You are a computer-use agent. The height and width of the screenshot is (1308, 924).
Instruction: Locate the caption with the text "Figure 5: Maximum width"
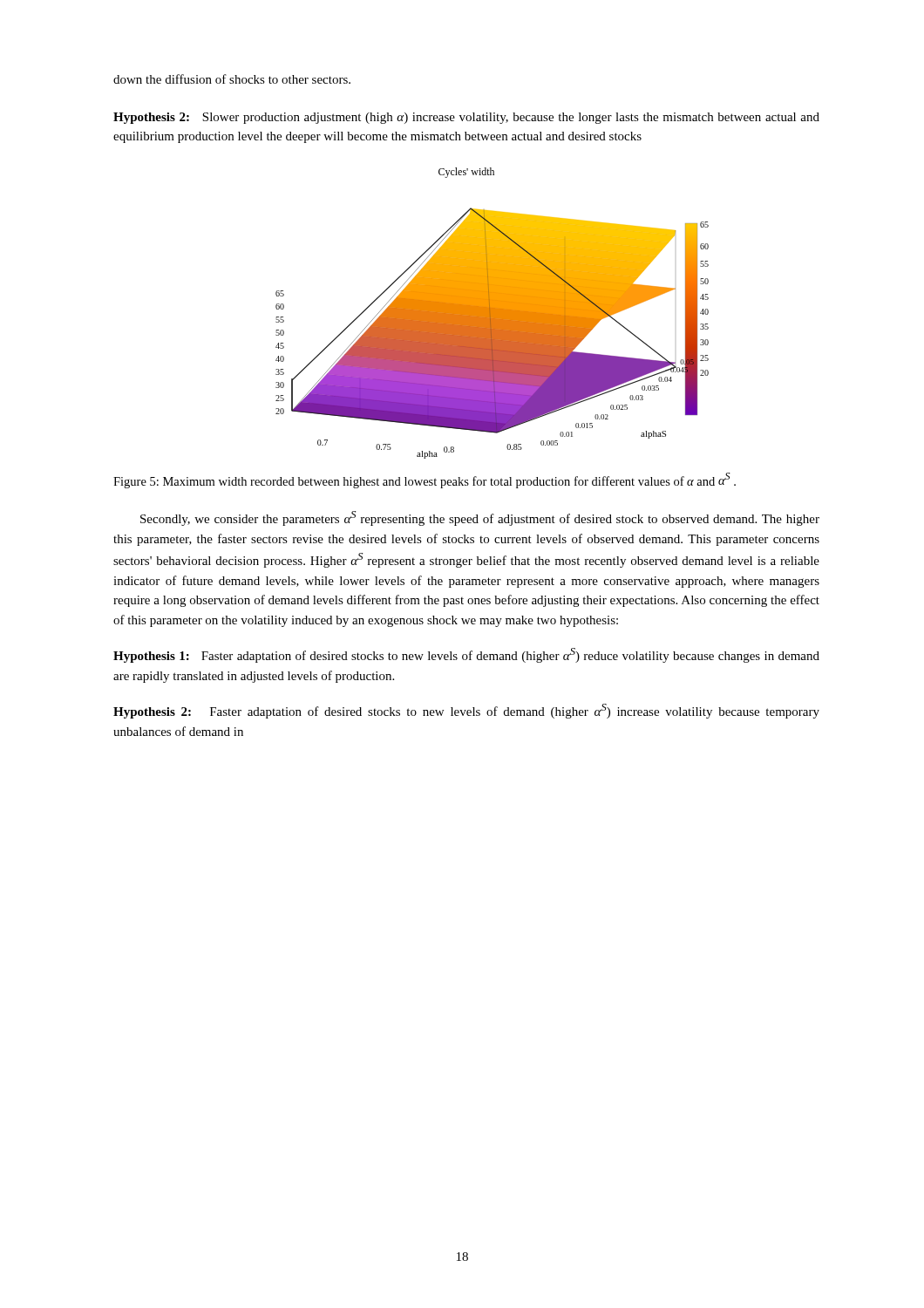pyautogui.click(x=425, y=479)
